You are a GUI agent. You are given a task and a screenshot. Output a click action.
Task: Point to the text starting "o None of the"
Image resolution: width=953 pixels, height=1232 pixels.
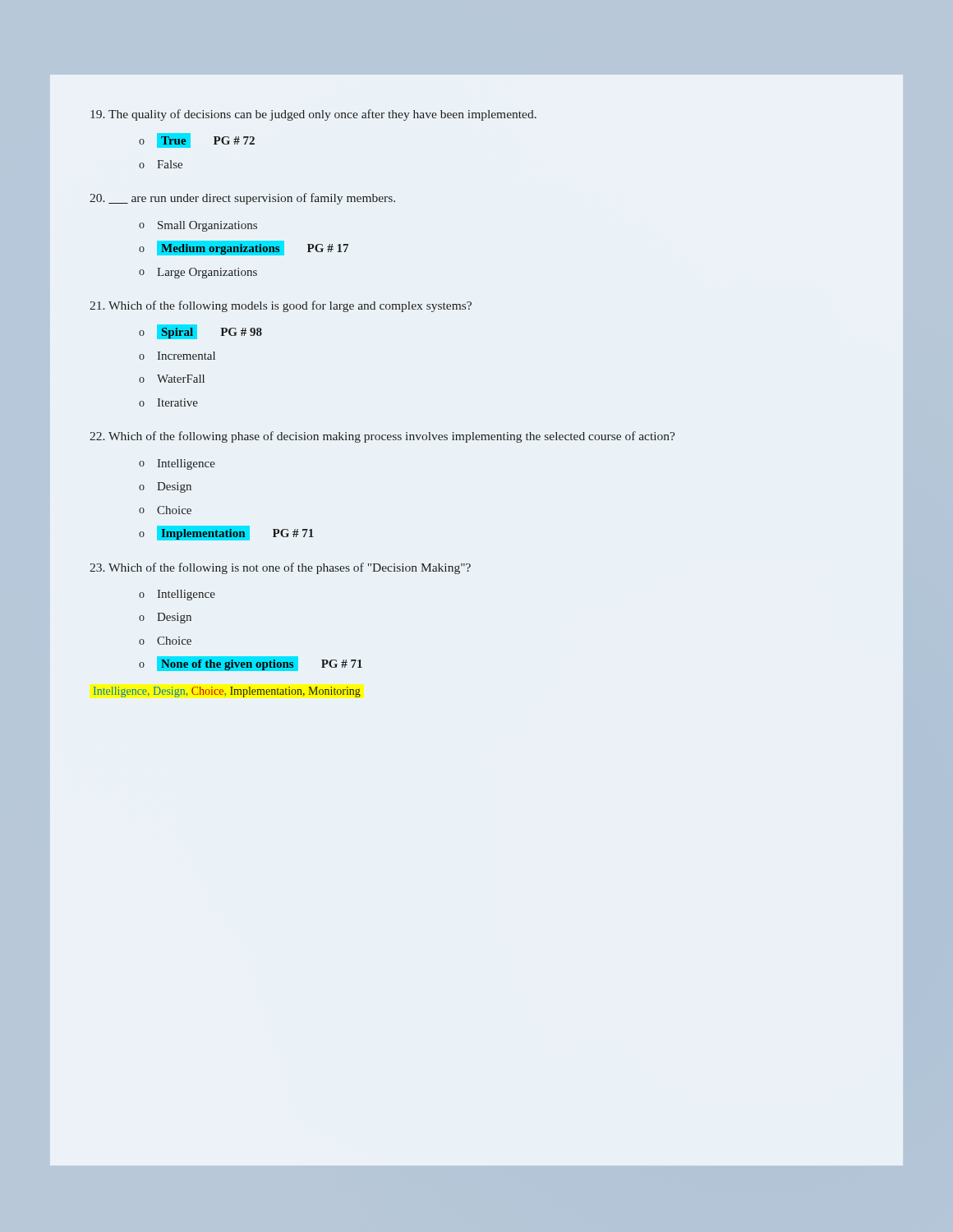pos(251,664)
